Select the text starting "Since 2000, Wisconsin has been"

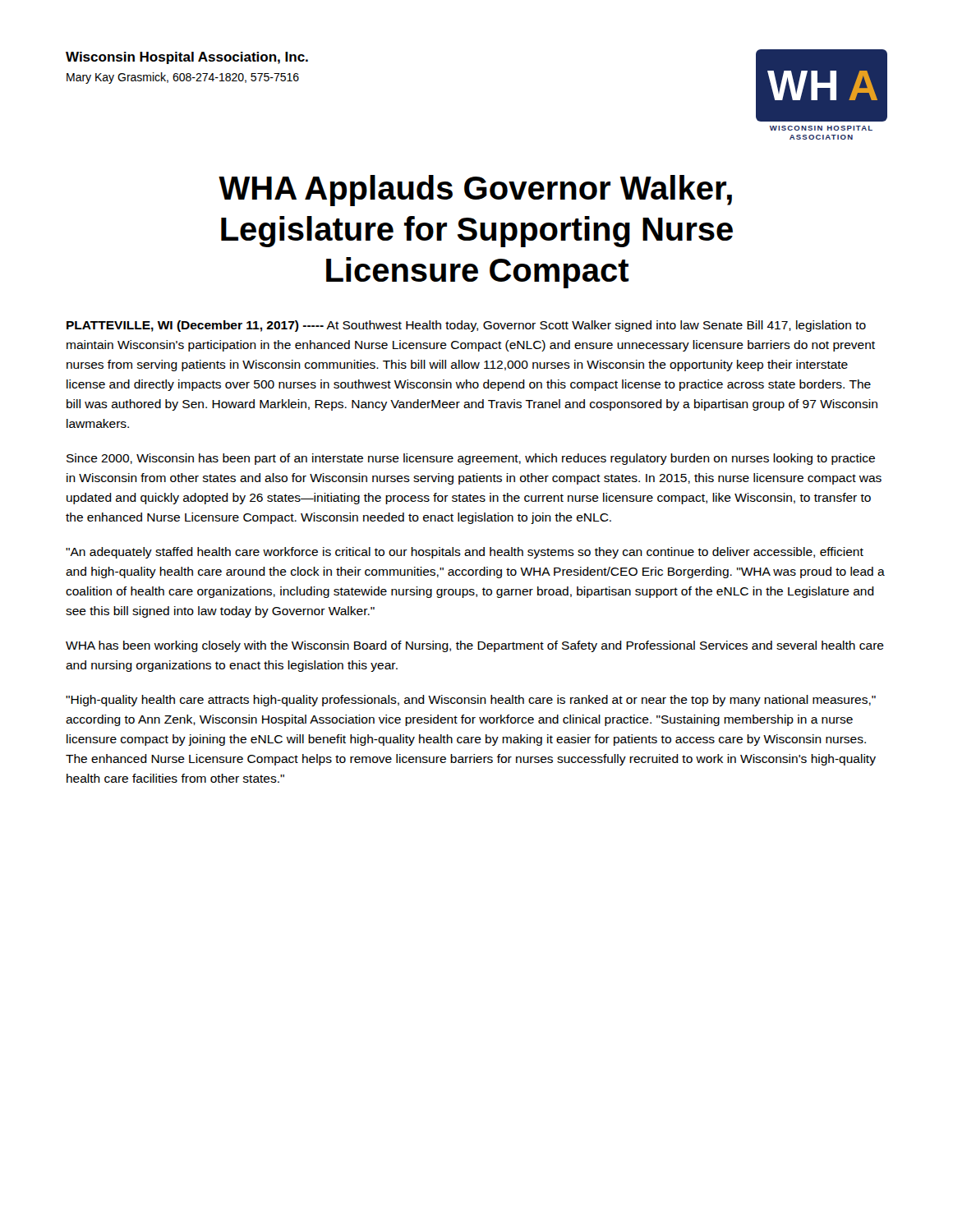474,488
